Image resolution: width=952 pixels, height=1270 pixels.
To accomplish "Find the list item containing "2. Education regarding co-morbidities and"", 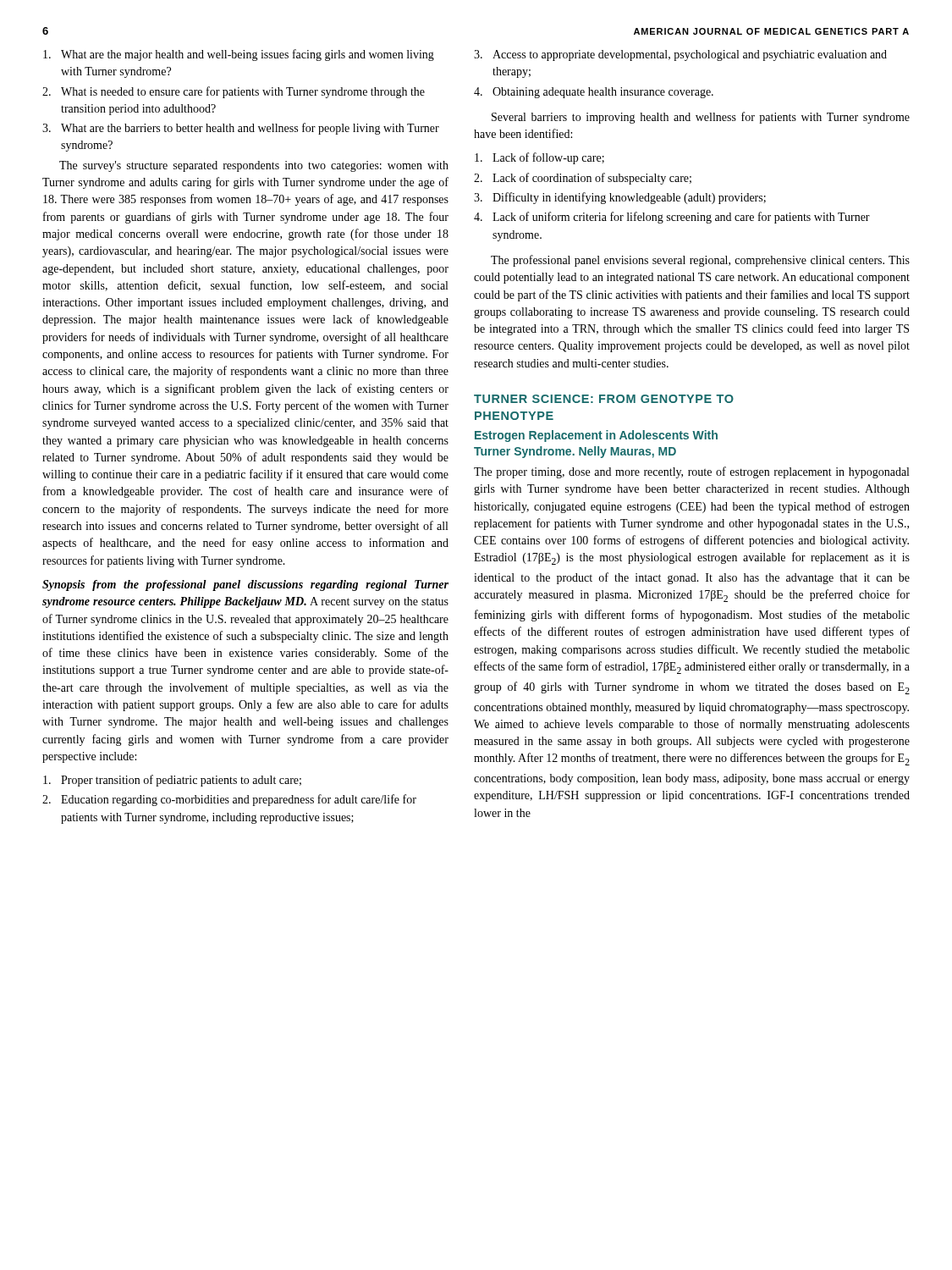I will pos(245,809).
